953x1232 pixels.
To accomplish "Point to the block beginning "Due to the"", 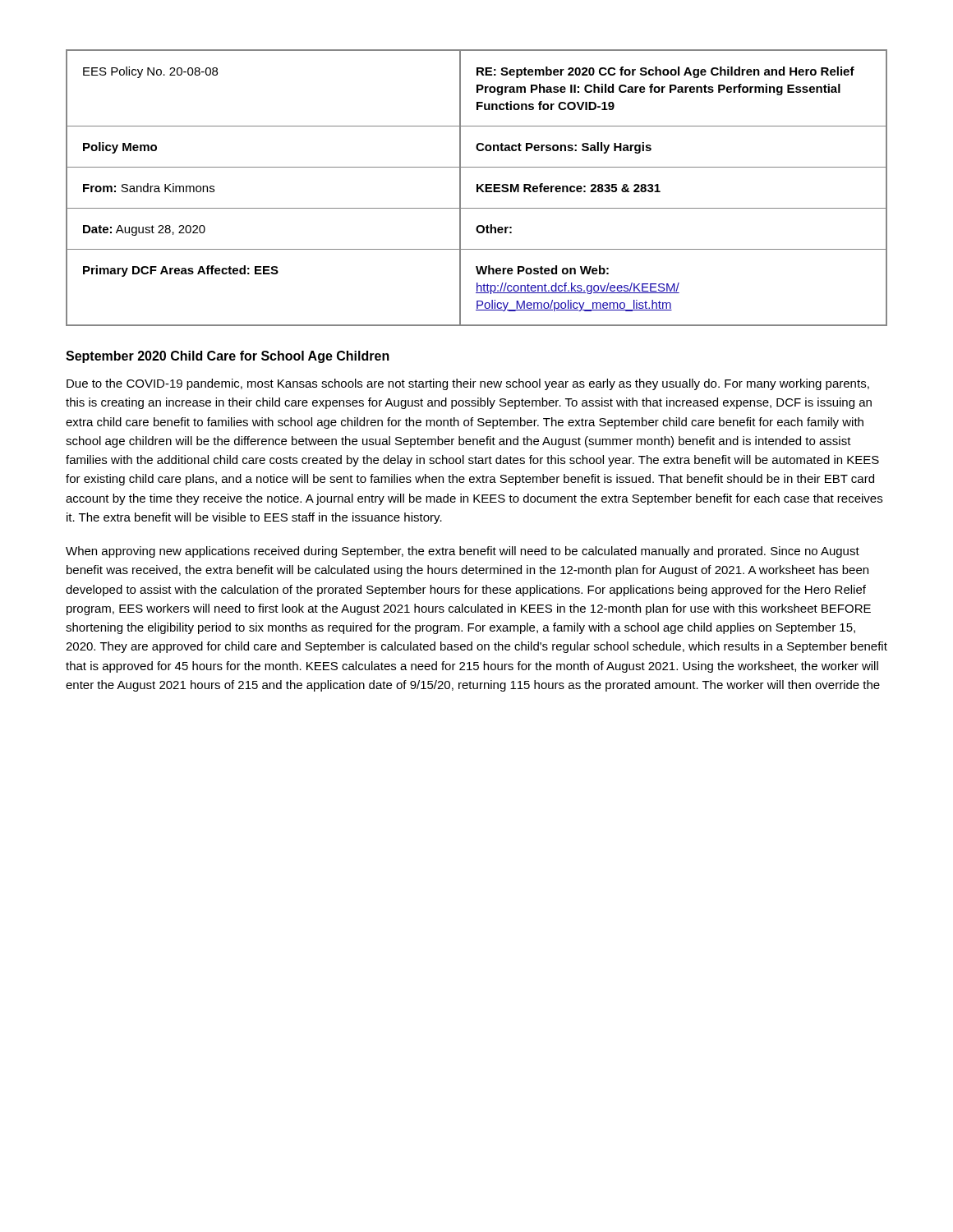I will tap(474, 450).
